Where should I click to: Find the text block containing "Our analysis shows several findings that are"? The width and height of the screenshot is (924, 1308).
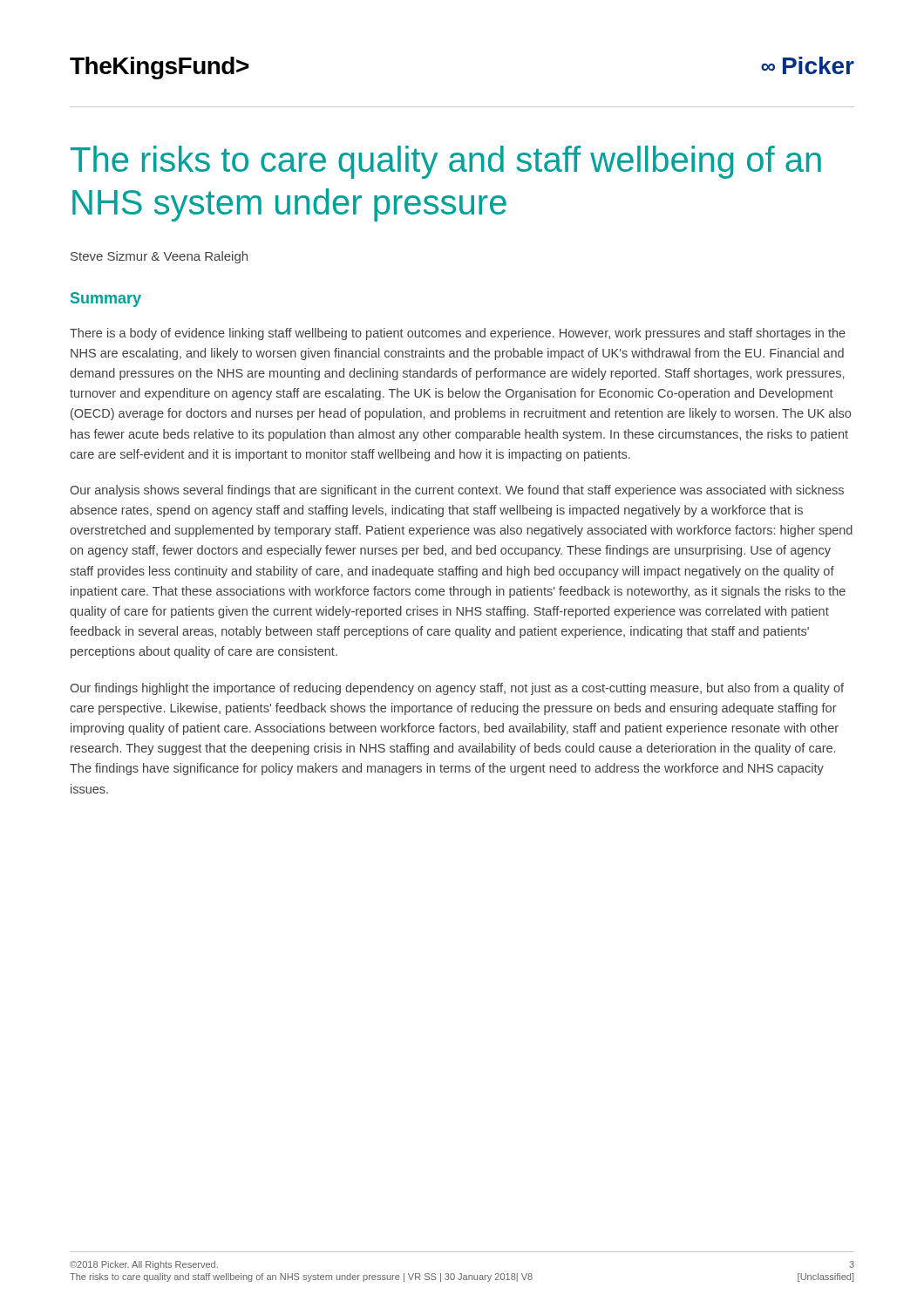461,571
